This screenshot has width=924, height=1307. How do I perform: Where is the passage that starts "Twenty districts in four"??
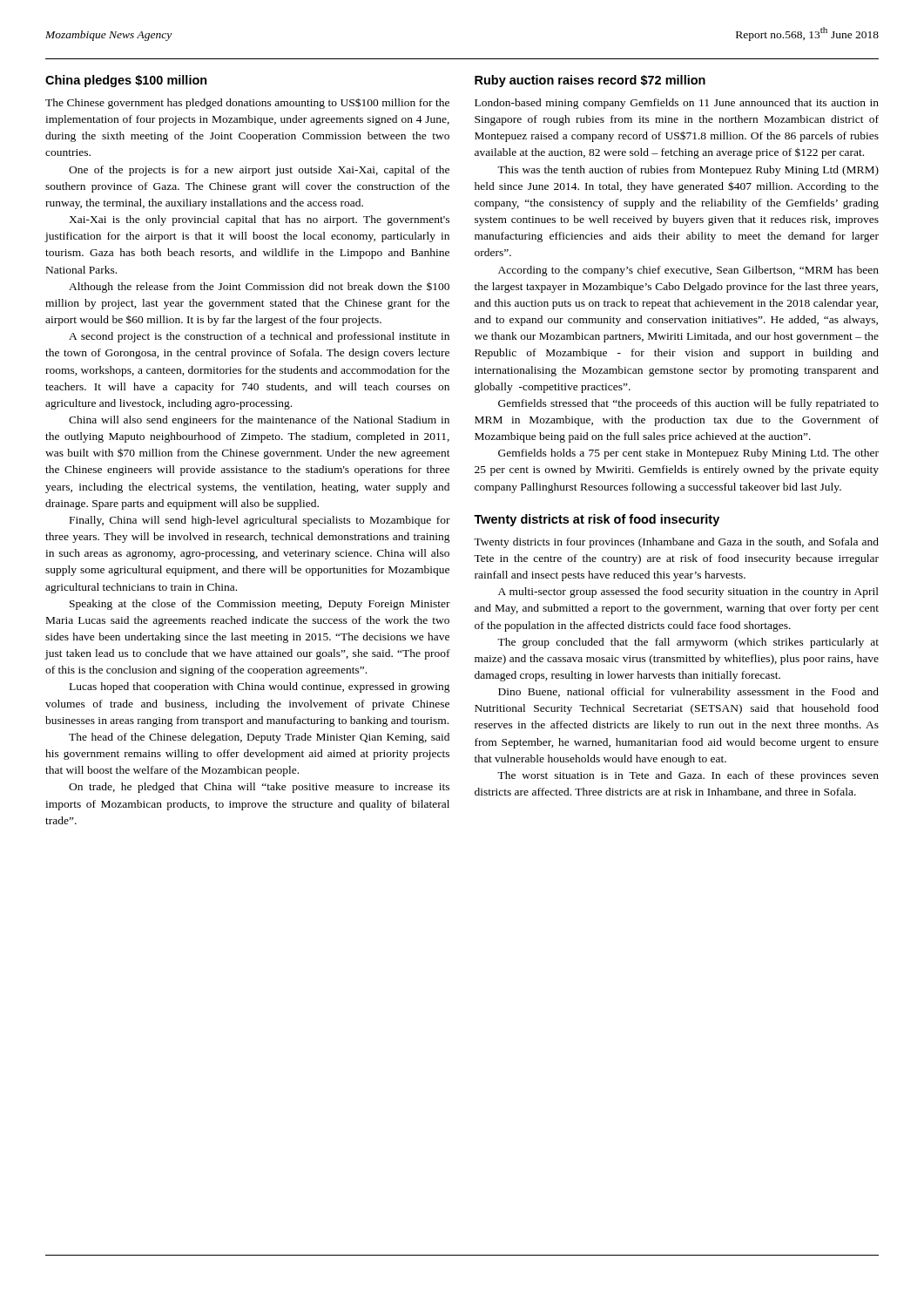676,667
